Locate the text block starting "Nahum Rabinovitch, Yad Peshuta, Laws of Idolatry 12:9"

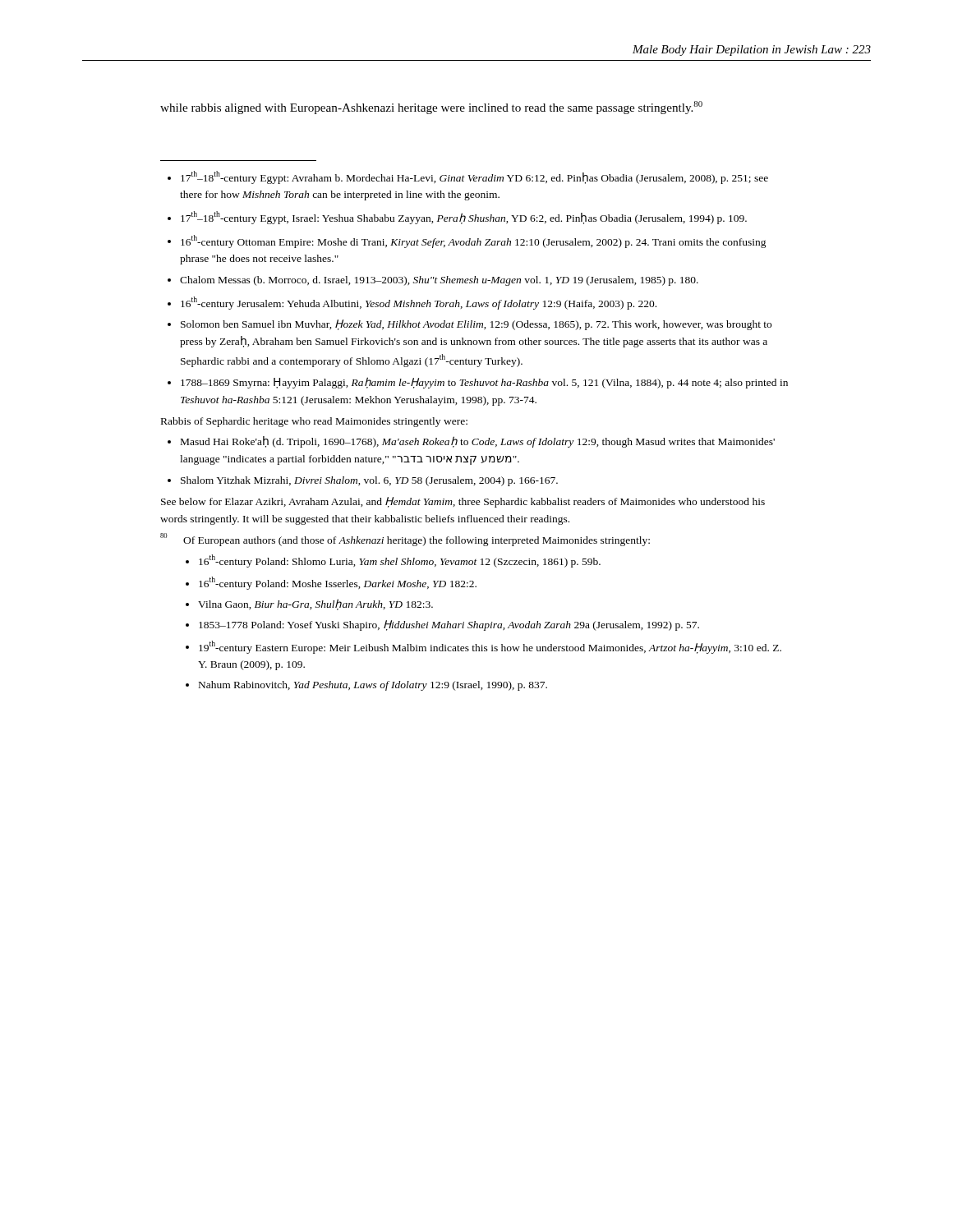point(373,685)
